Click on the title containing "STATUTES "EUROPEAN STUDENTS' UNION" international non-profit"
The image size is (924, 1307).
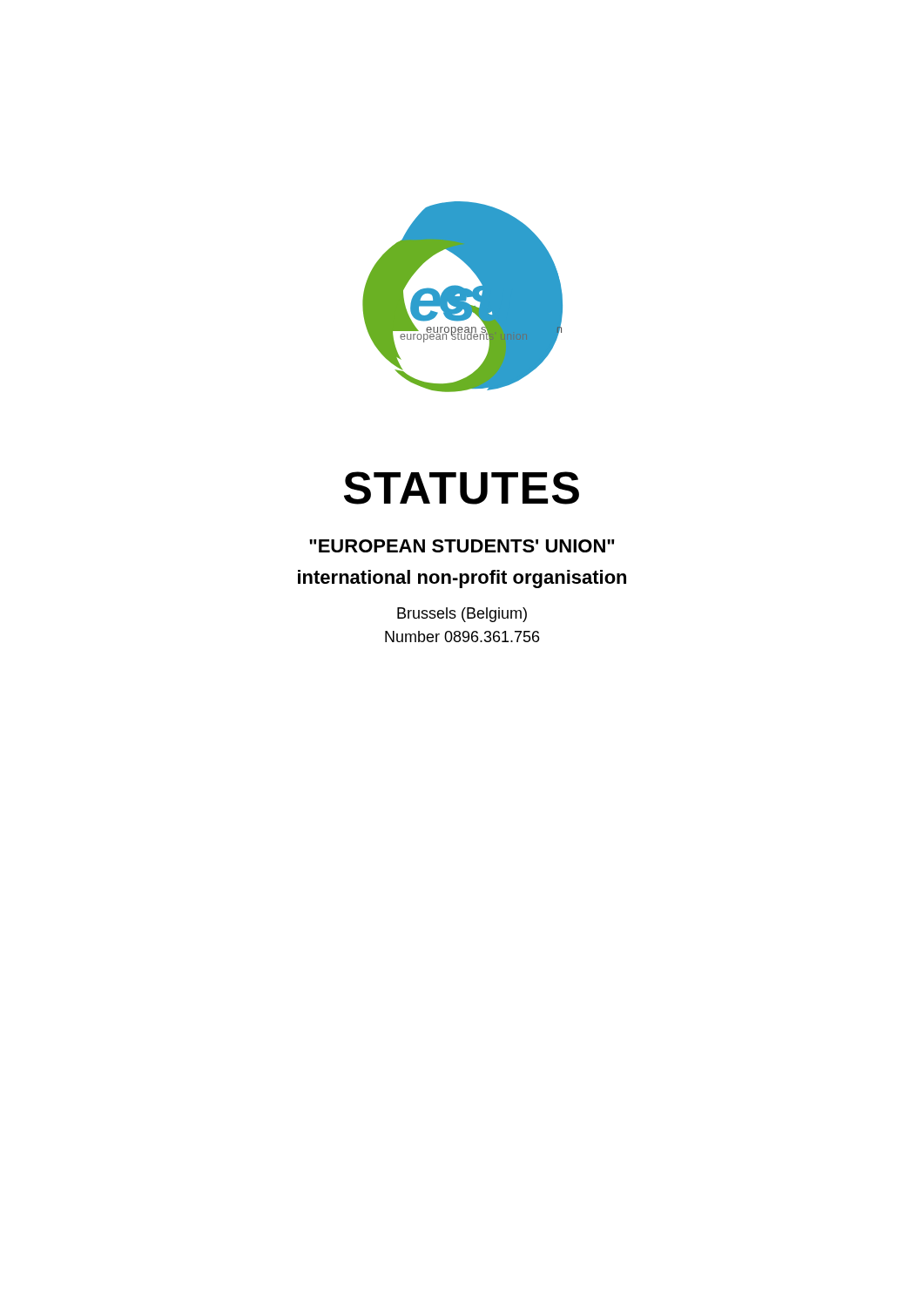(x=462, y=554)
